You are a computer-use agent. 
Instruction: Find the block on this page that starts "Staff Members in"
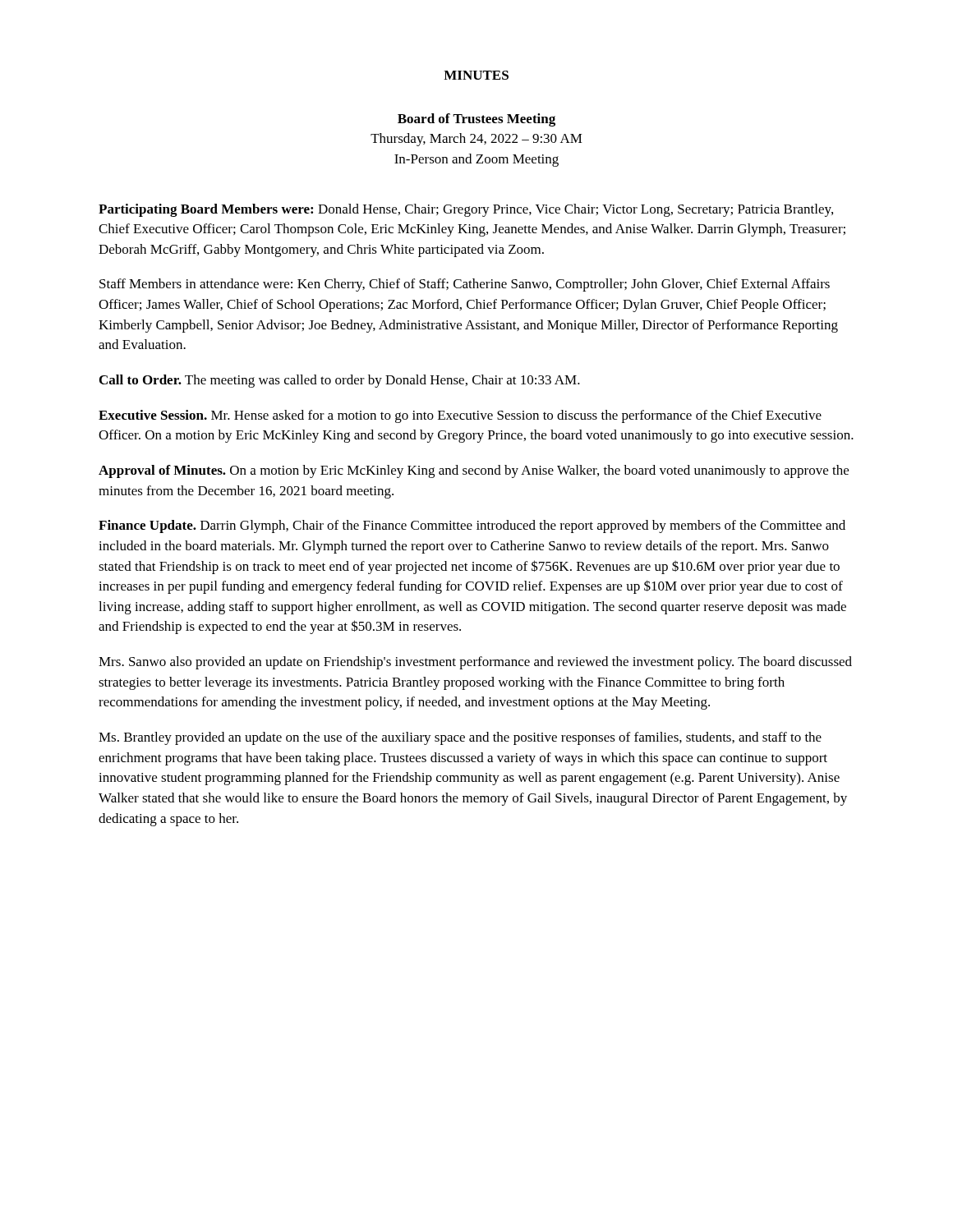click(x=468, y=315)
